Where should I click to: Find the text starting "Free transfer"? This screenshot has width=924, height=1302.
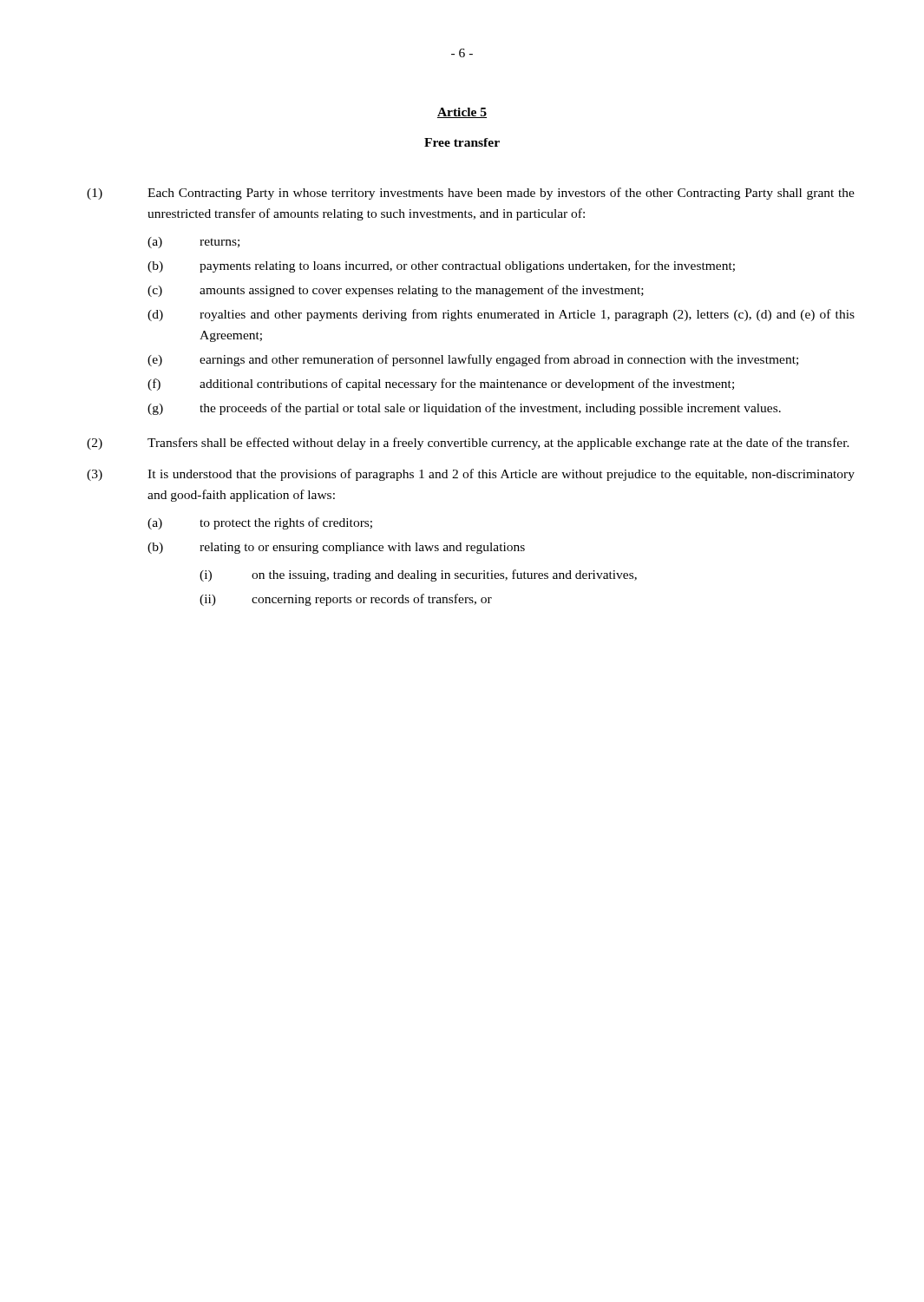point(462,142)
